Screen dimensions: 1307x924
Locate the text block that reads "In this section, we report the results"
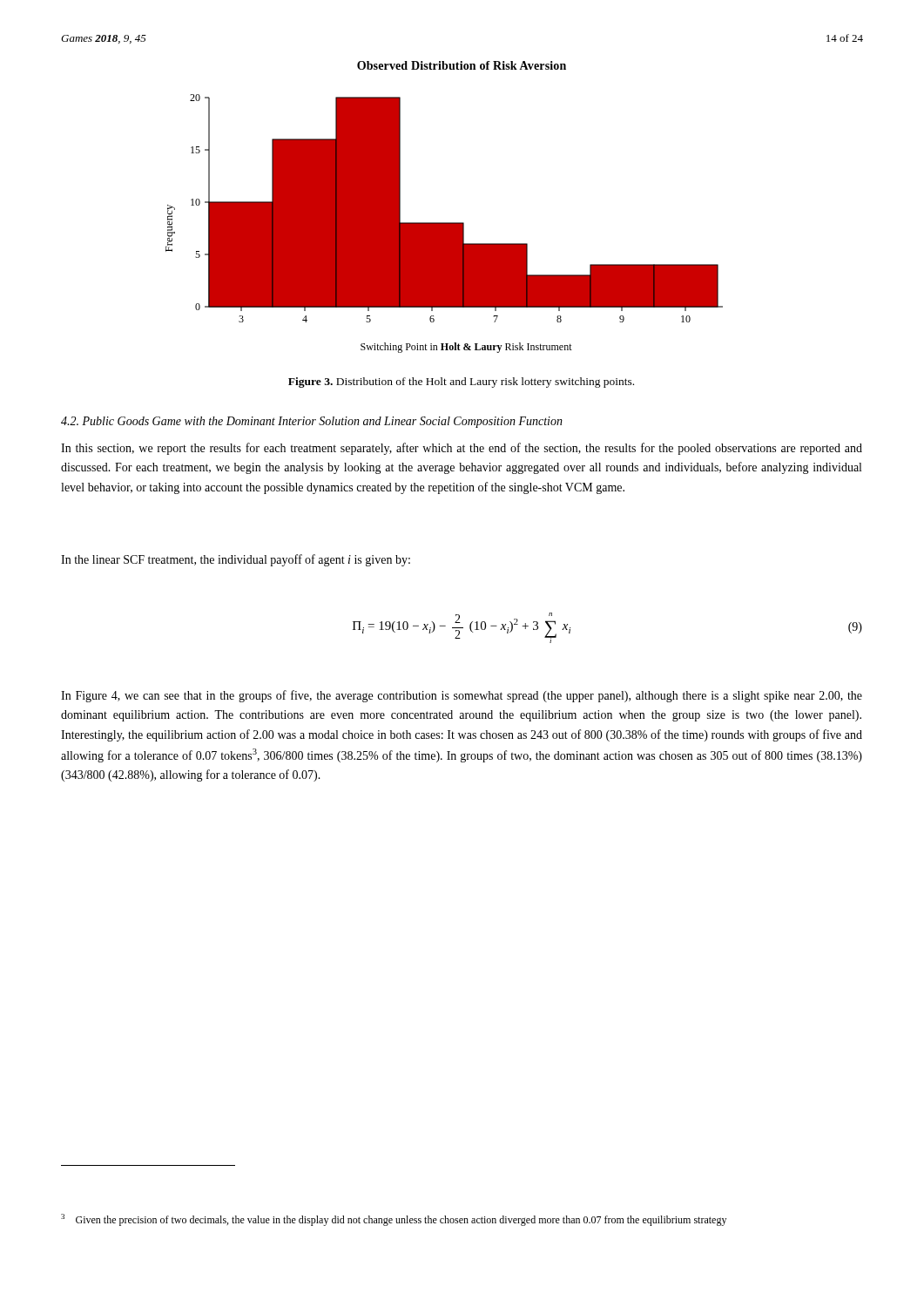[x=462, y=468]
